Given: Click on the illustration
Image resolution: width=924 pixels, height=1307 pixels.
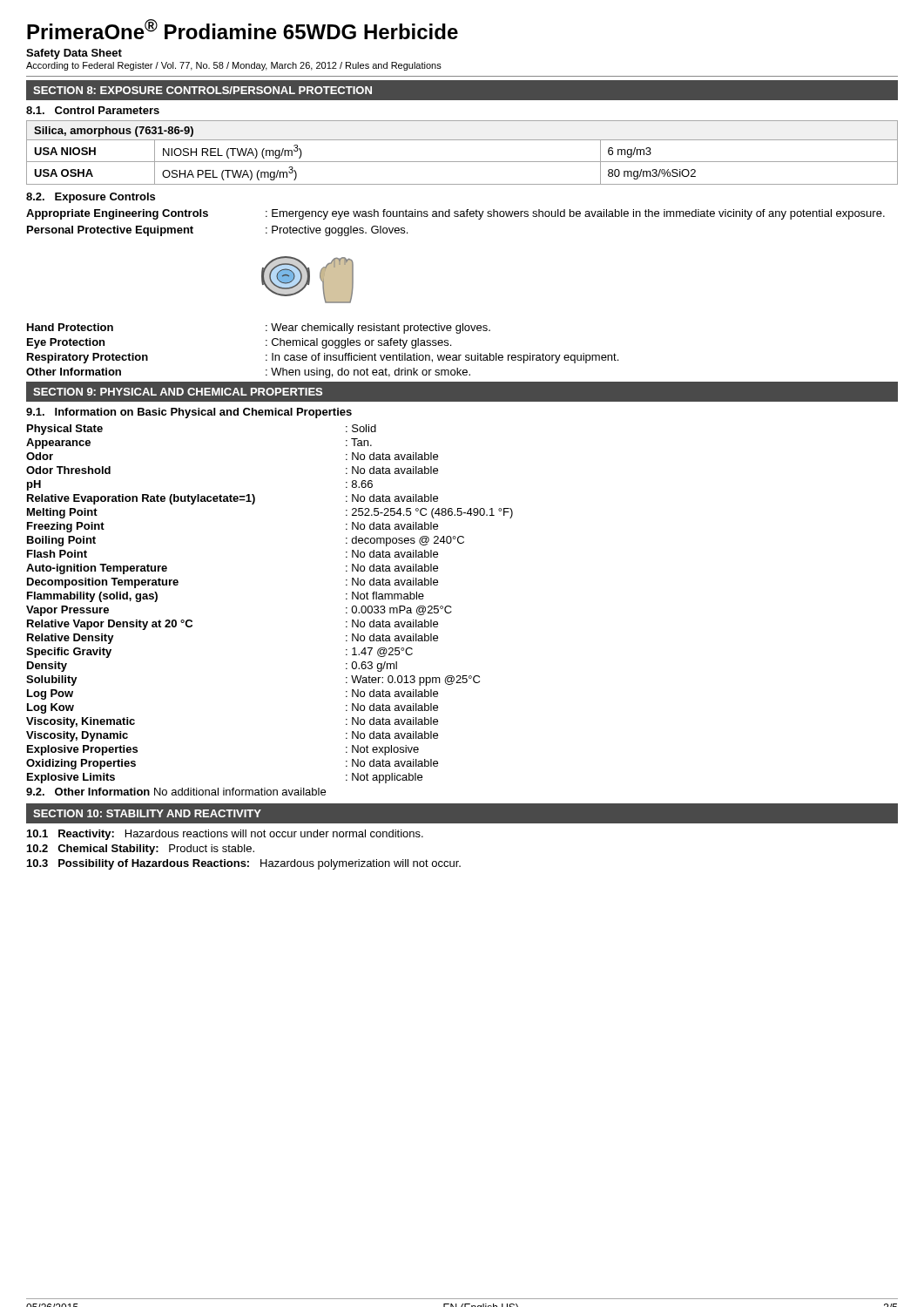Looking at the screenshot, I should (x=579, y=277).
